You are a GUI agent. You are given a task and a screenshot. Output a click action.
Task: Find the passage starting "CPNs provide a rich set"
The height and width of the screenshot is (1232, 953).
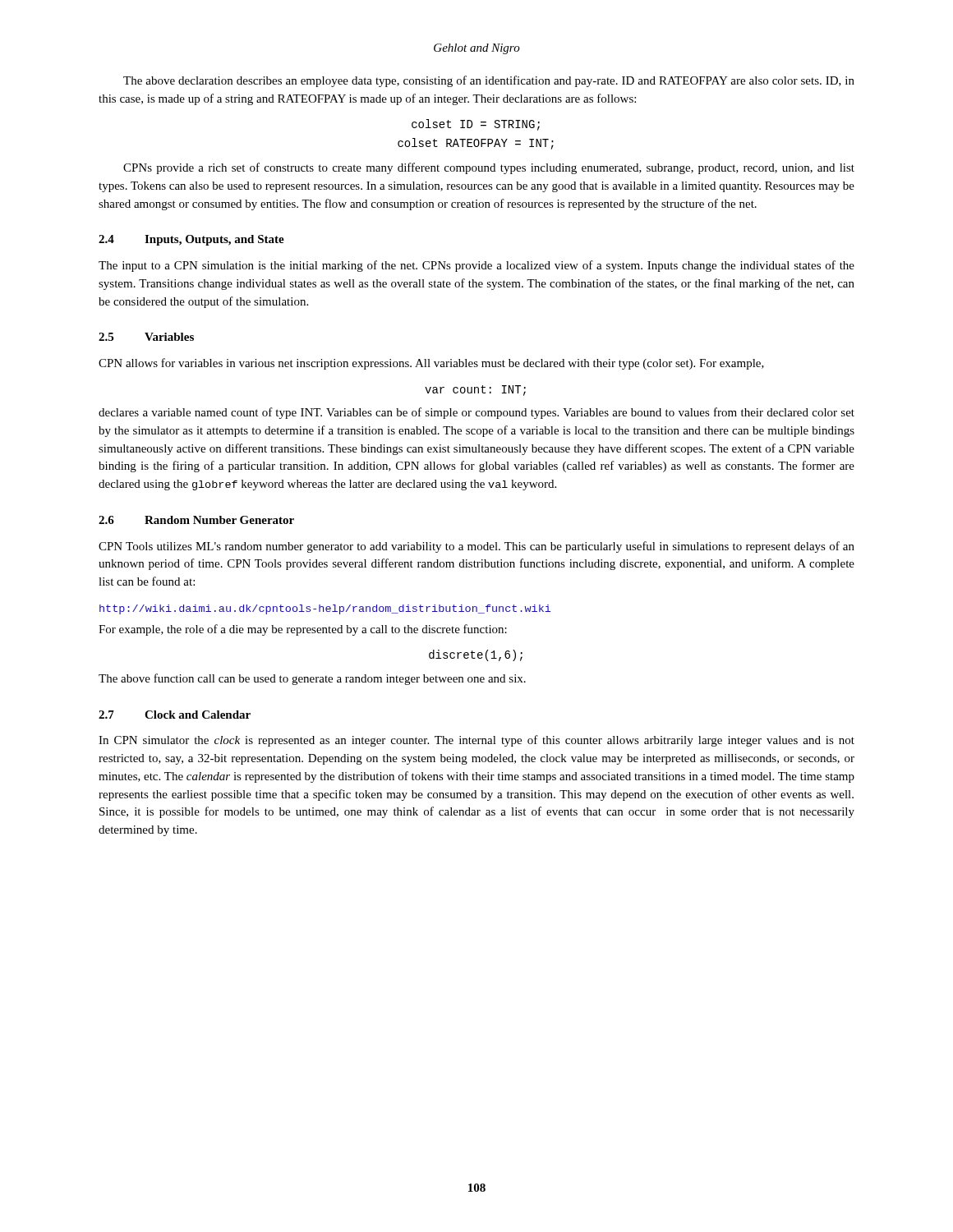(x=476, y=186)
